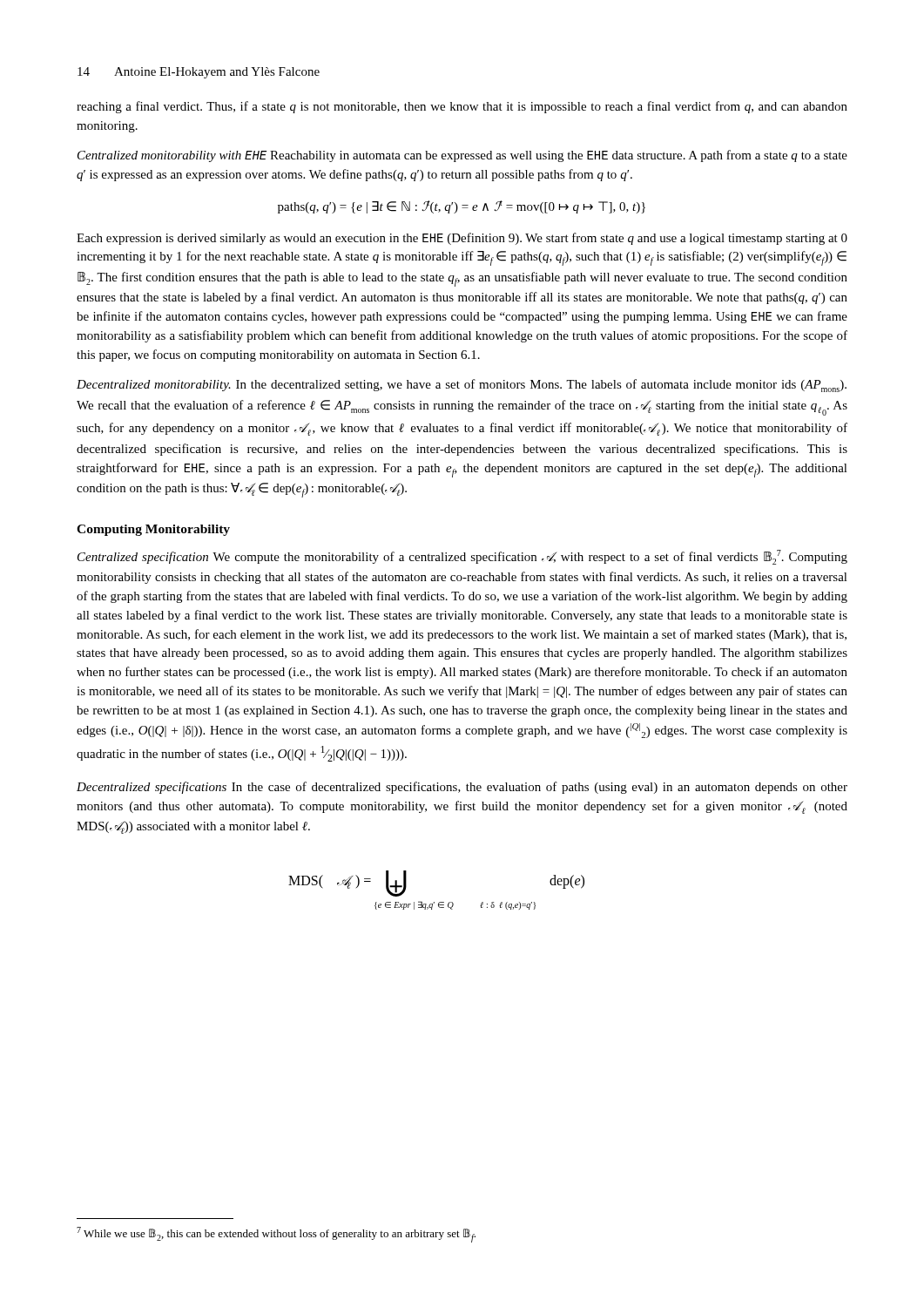
Task: Locate the formula that opens with "MDS( 𝒜 ℓ"
Action: coord(347,883)
